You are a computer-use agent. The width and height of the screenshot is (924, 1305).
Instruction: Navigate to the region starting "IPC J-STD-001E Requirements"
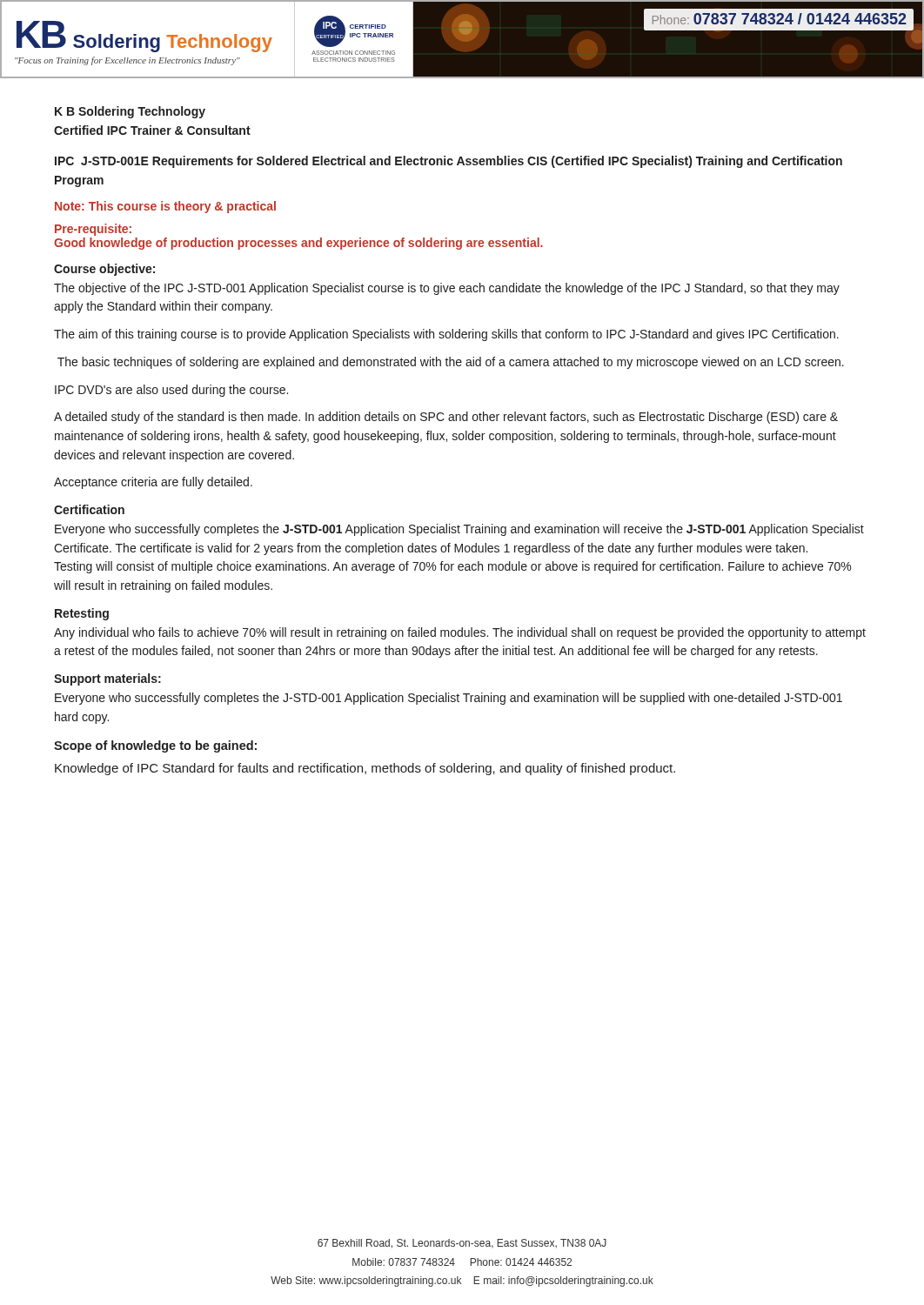click(448, 171)
